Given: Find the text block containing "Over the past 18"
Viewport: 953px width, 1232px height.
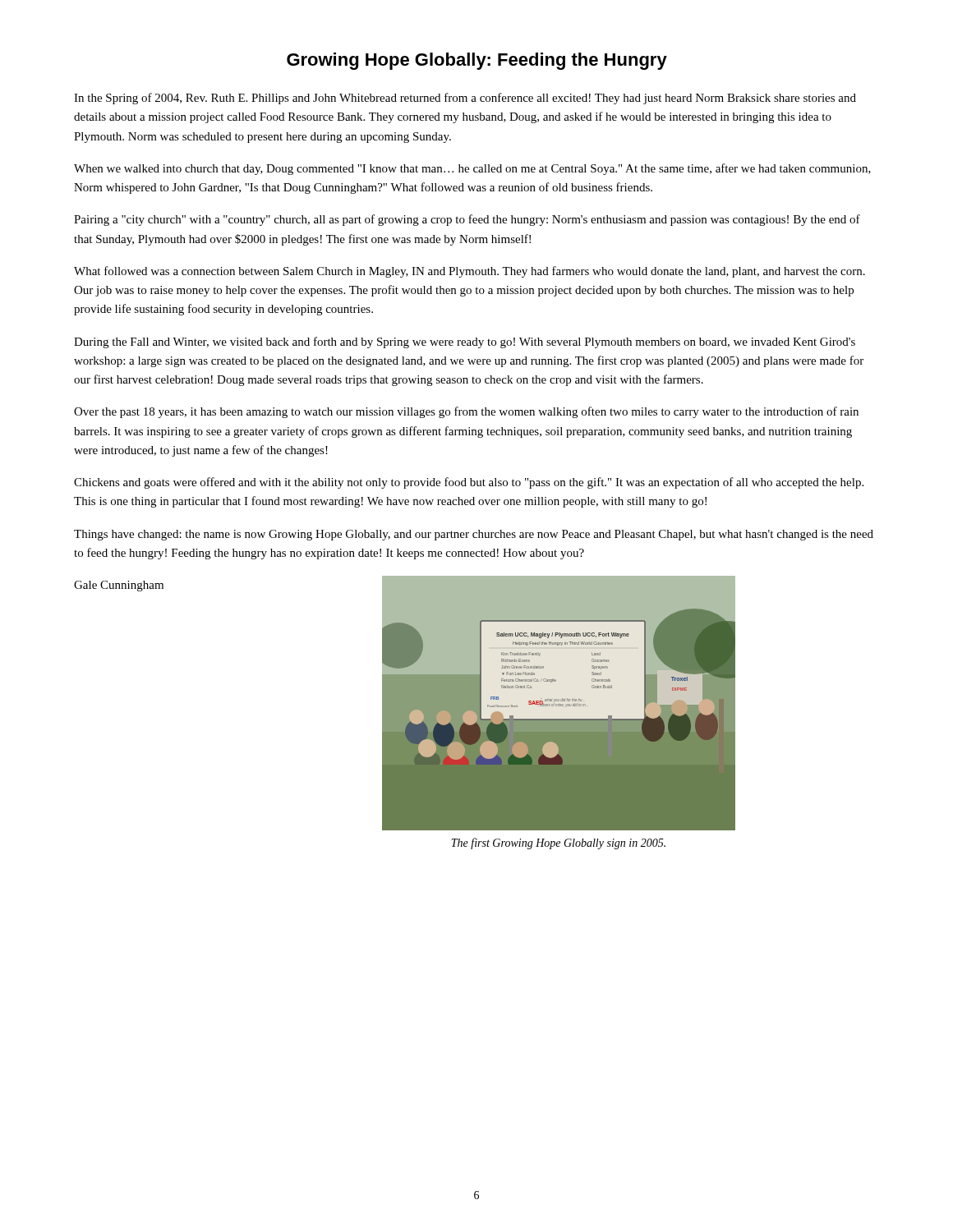Looking at the screenshot, I should pos(466,431).
